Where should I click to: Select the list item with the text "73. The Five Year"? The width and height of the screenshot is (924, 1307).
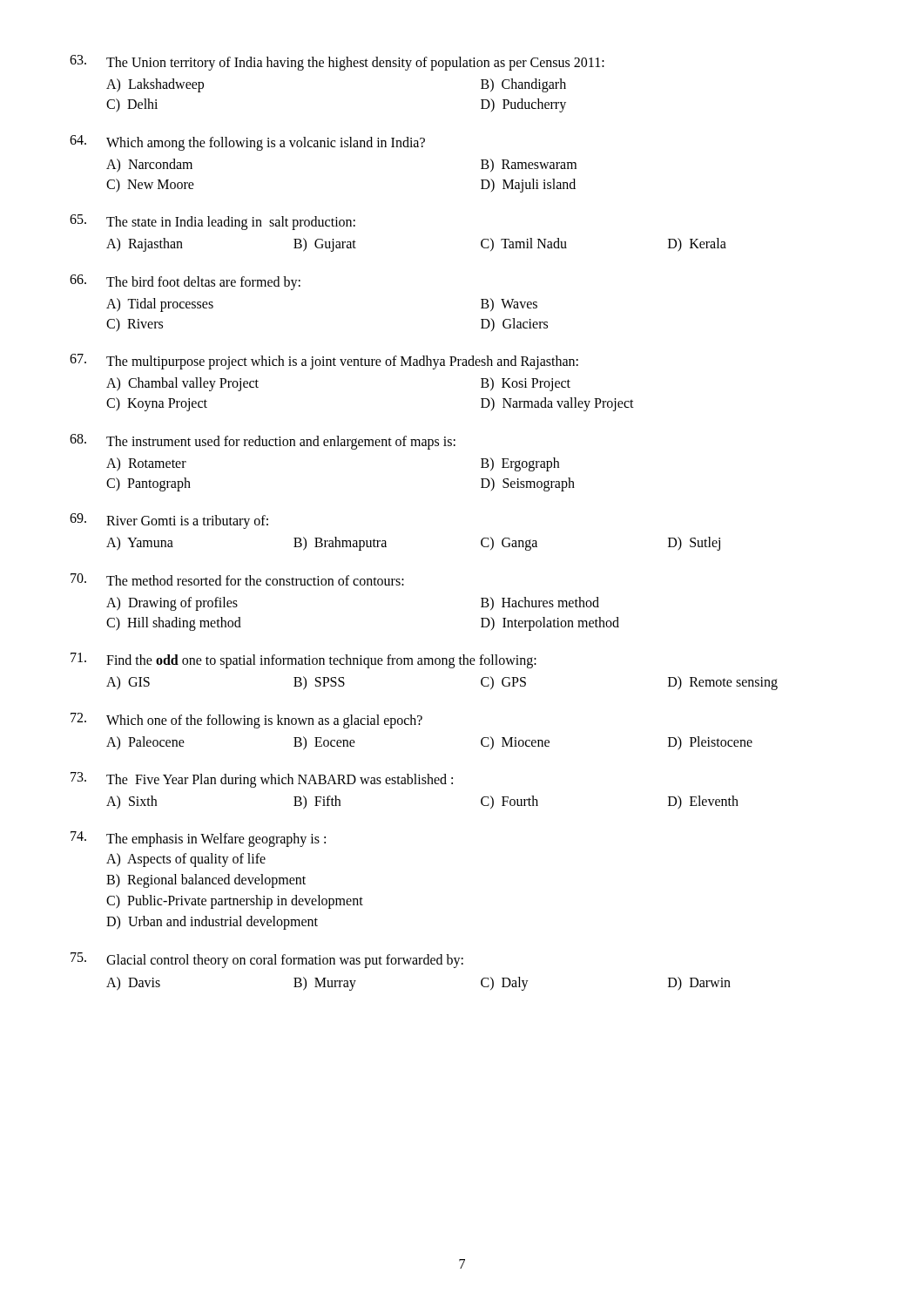point(262,780)
